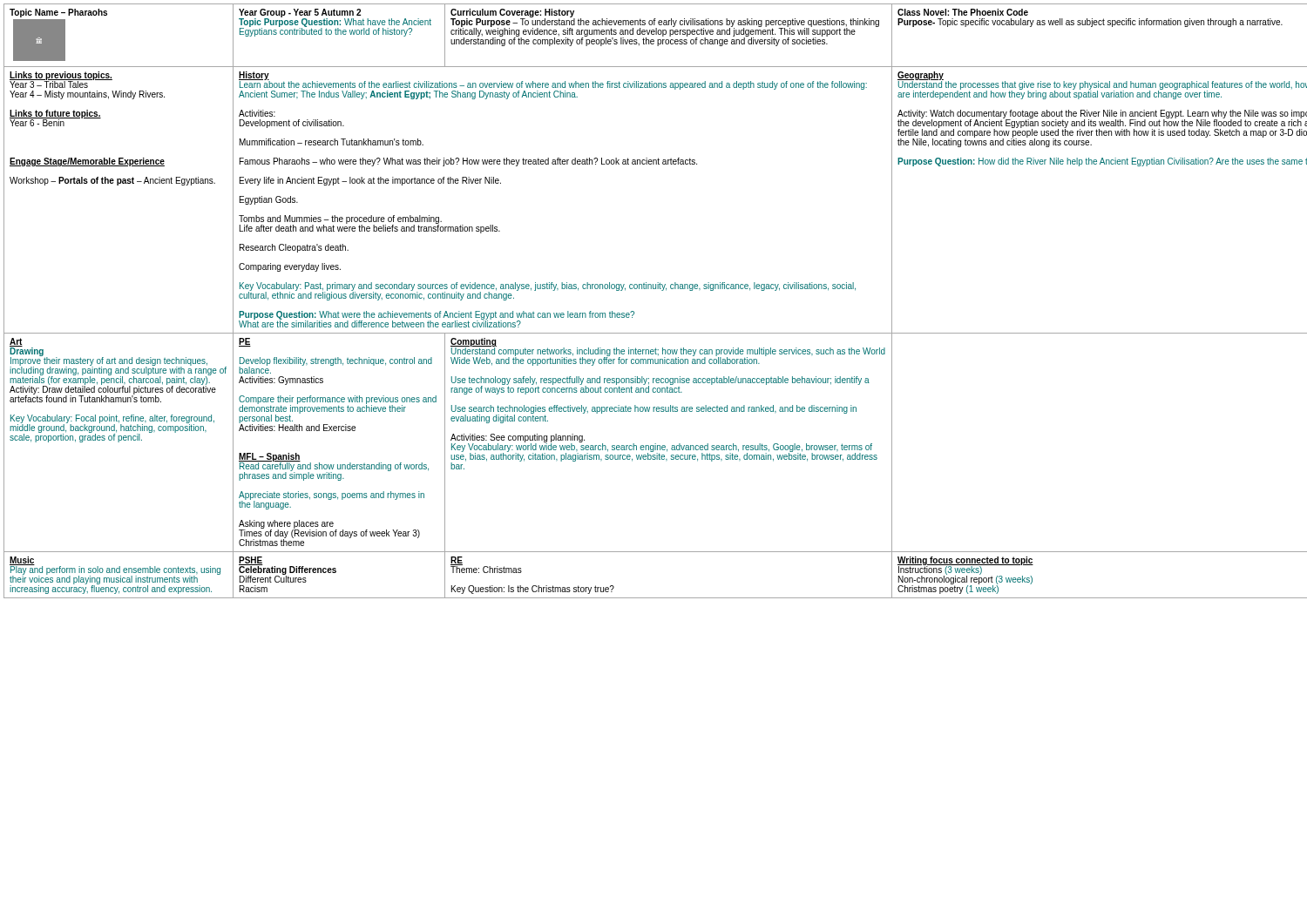Find "Topic Name – Pharaohs 🏛" on this page

(x=59, y=34)
